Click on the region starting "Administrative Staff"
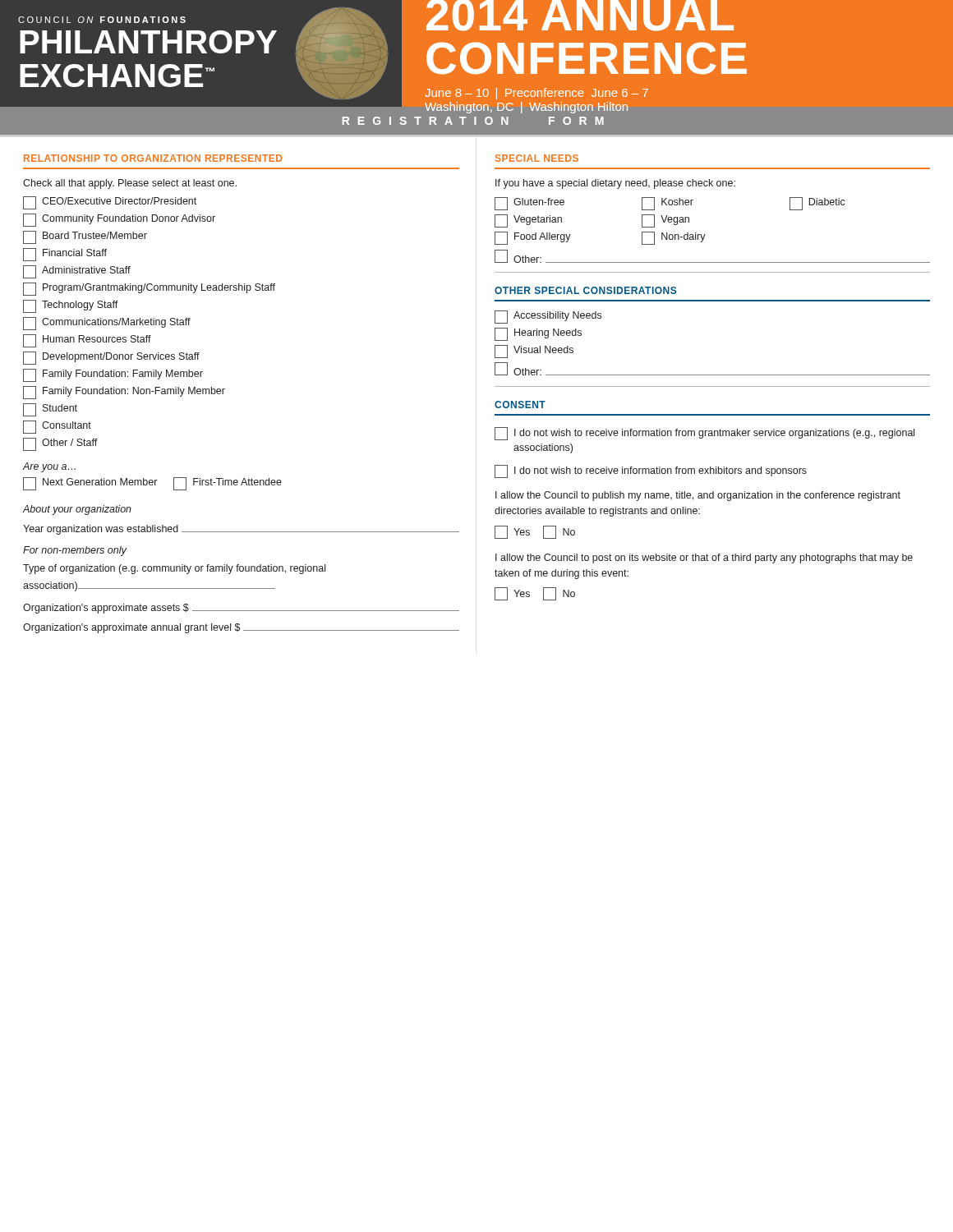Screen dimensions: 1232x953 77,271
